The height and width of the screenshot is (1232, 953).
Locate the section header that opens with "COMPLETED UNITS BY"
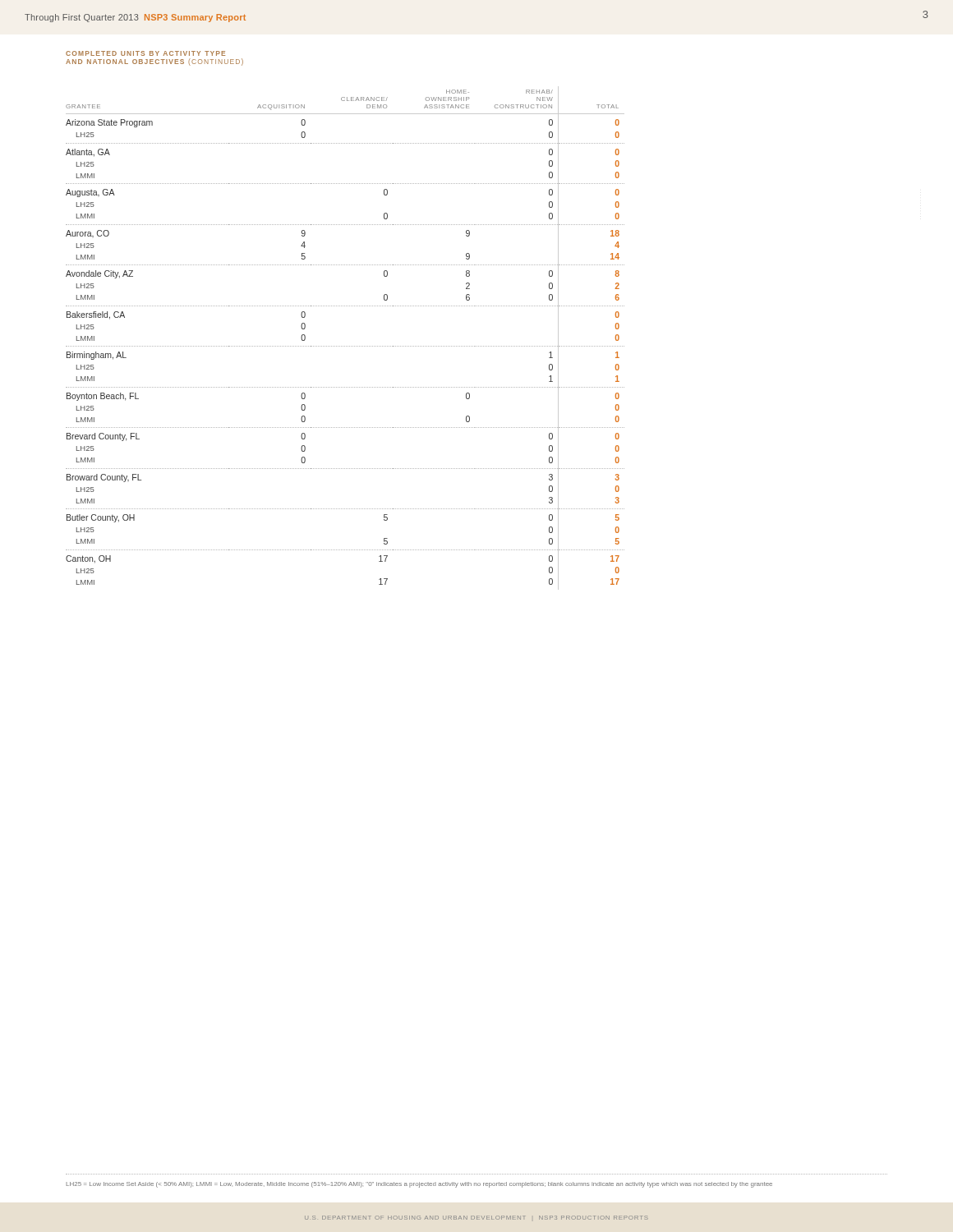click(x=155, y=57)
